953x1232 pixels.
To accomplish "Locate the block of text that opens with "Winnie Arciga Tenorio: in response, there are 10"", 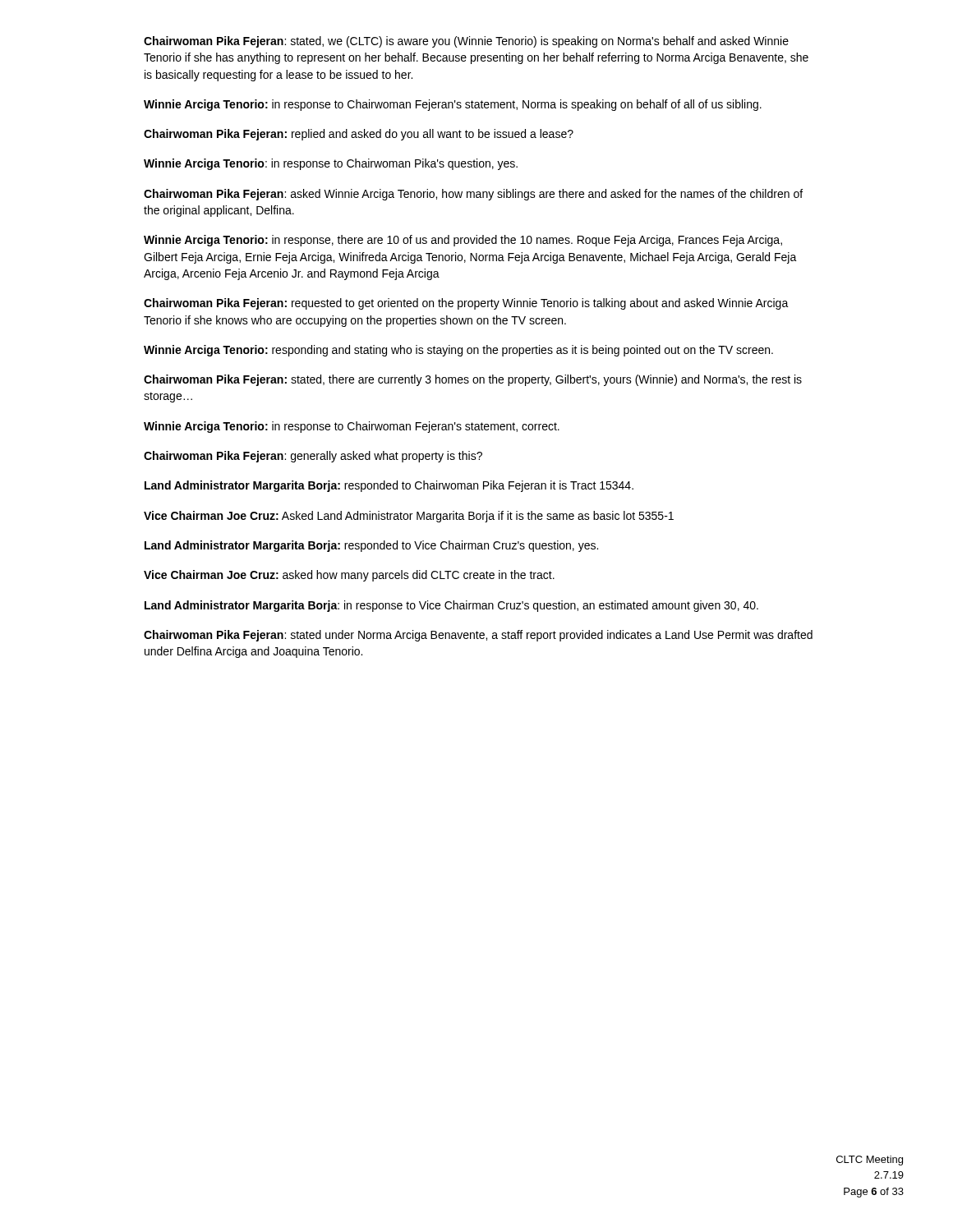I will 470,257.
